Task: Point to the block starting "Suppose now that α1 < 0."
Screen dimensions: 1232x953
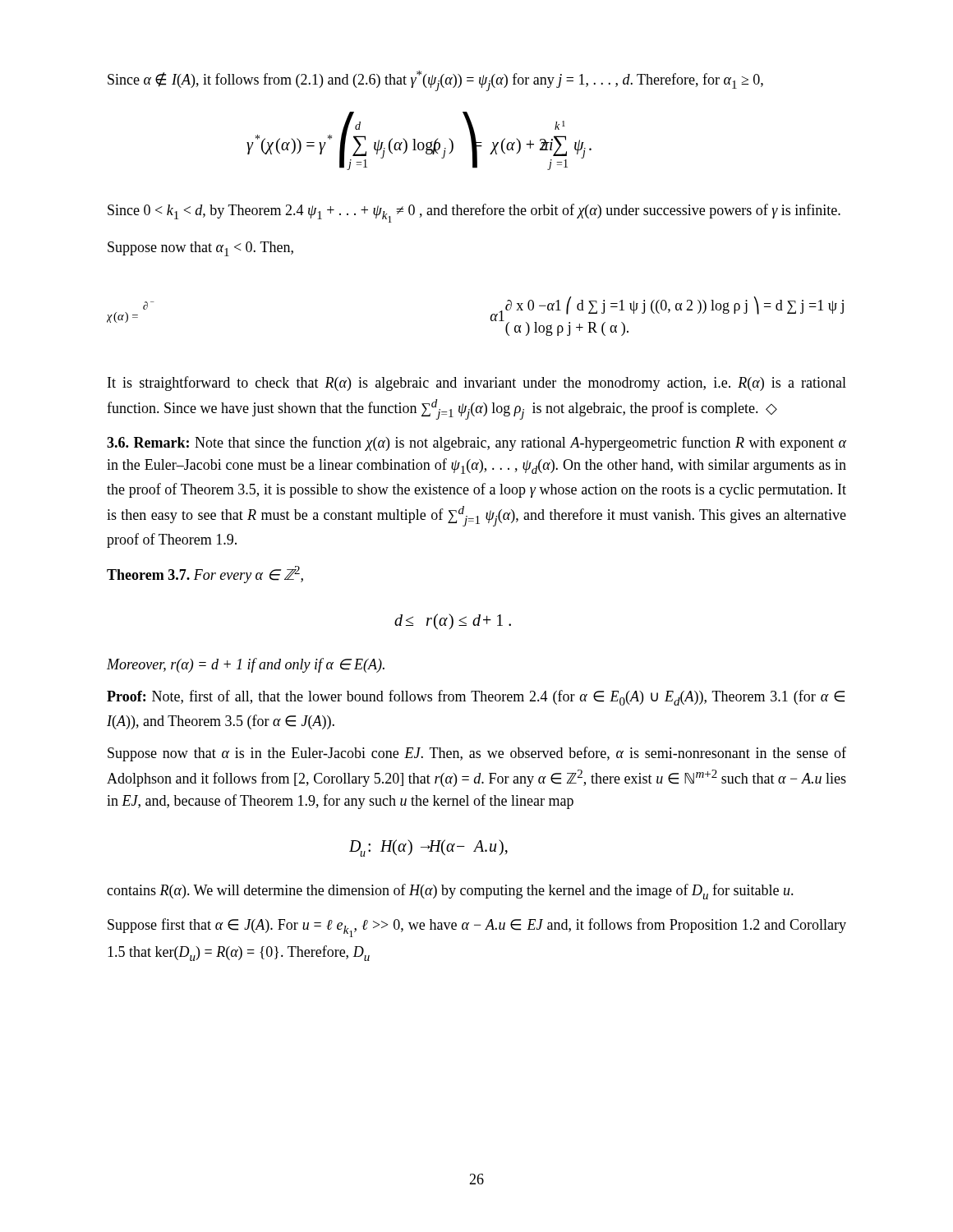Action: point(201,249)
